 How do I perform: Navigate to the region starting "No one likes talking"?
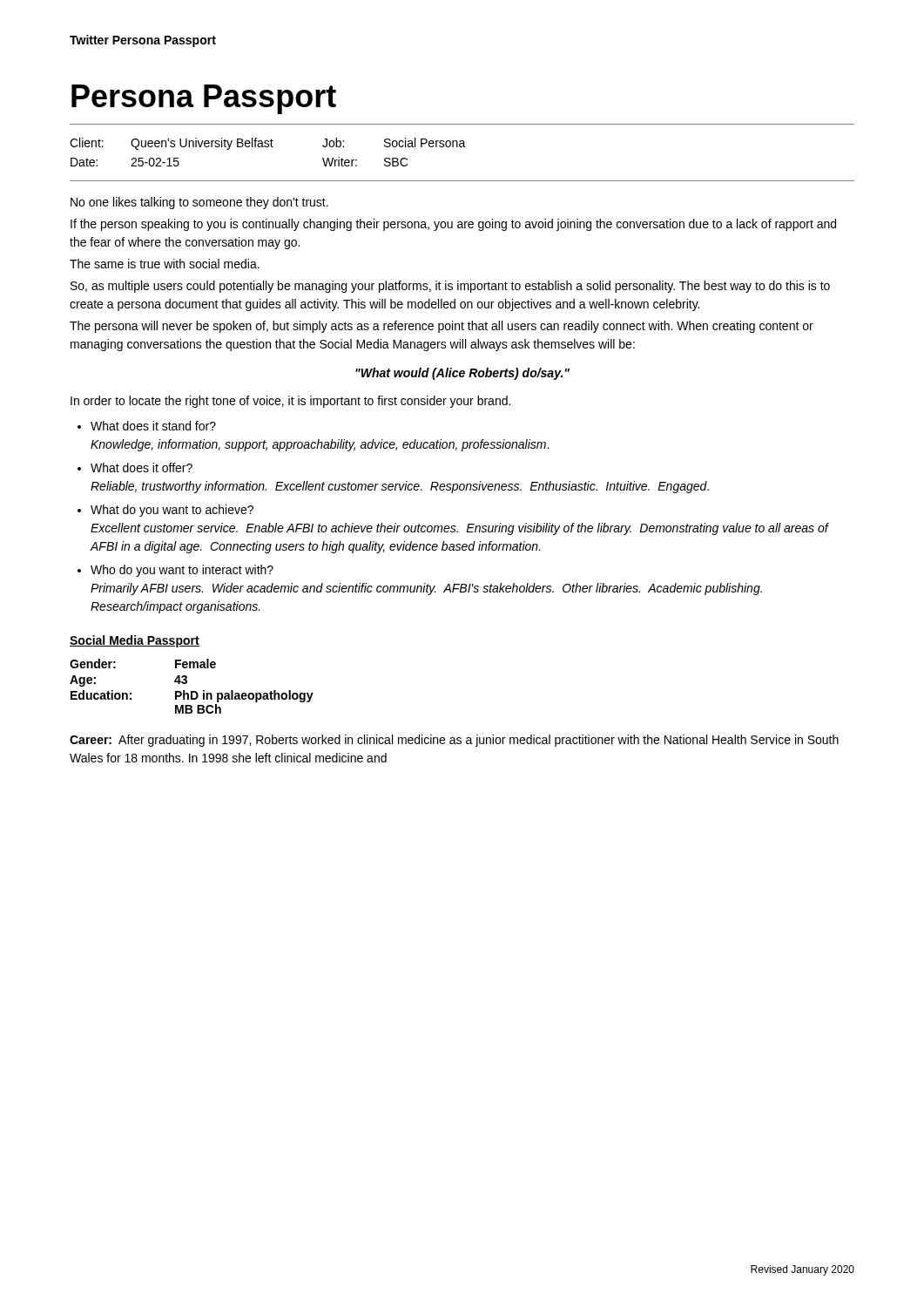(462, 274)
